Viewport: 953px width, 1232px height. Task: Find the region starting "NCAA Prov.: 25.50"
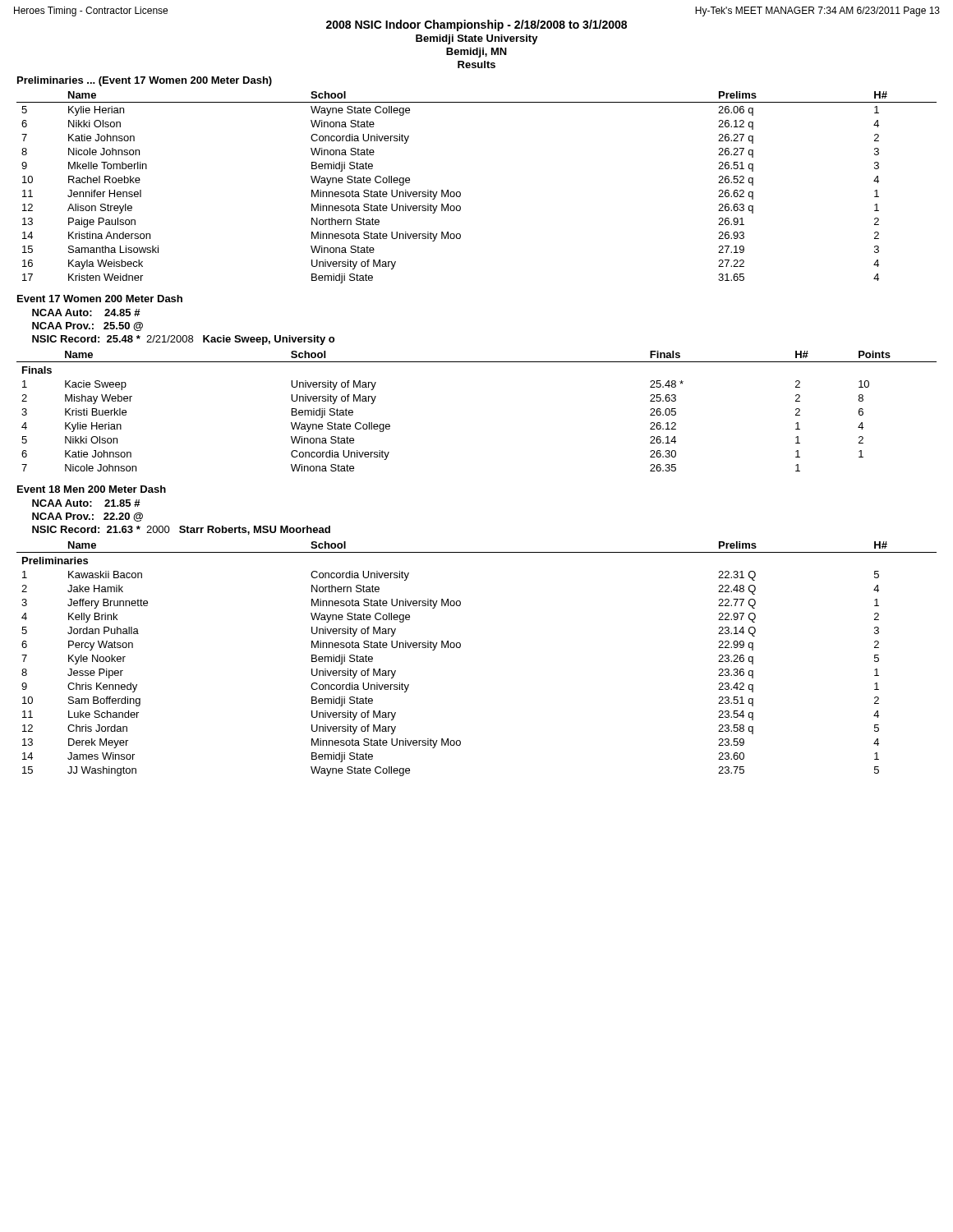coord(82,326)
